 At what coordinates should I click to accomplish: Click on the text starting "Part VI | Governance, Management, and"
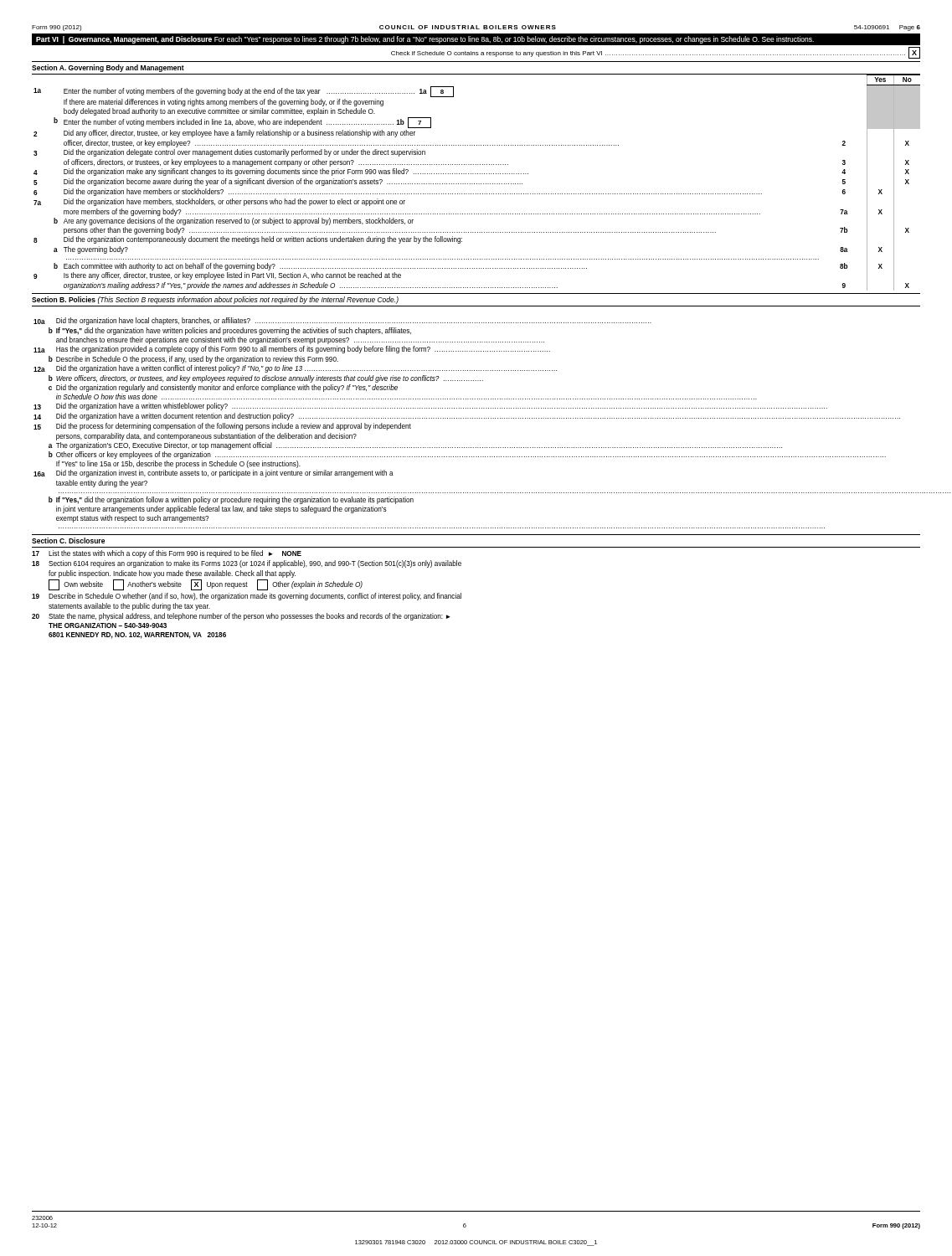[425, 39]
